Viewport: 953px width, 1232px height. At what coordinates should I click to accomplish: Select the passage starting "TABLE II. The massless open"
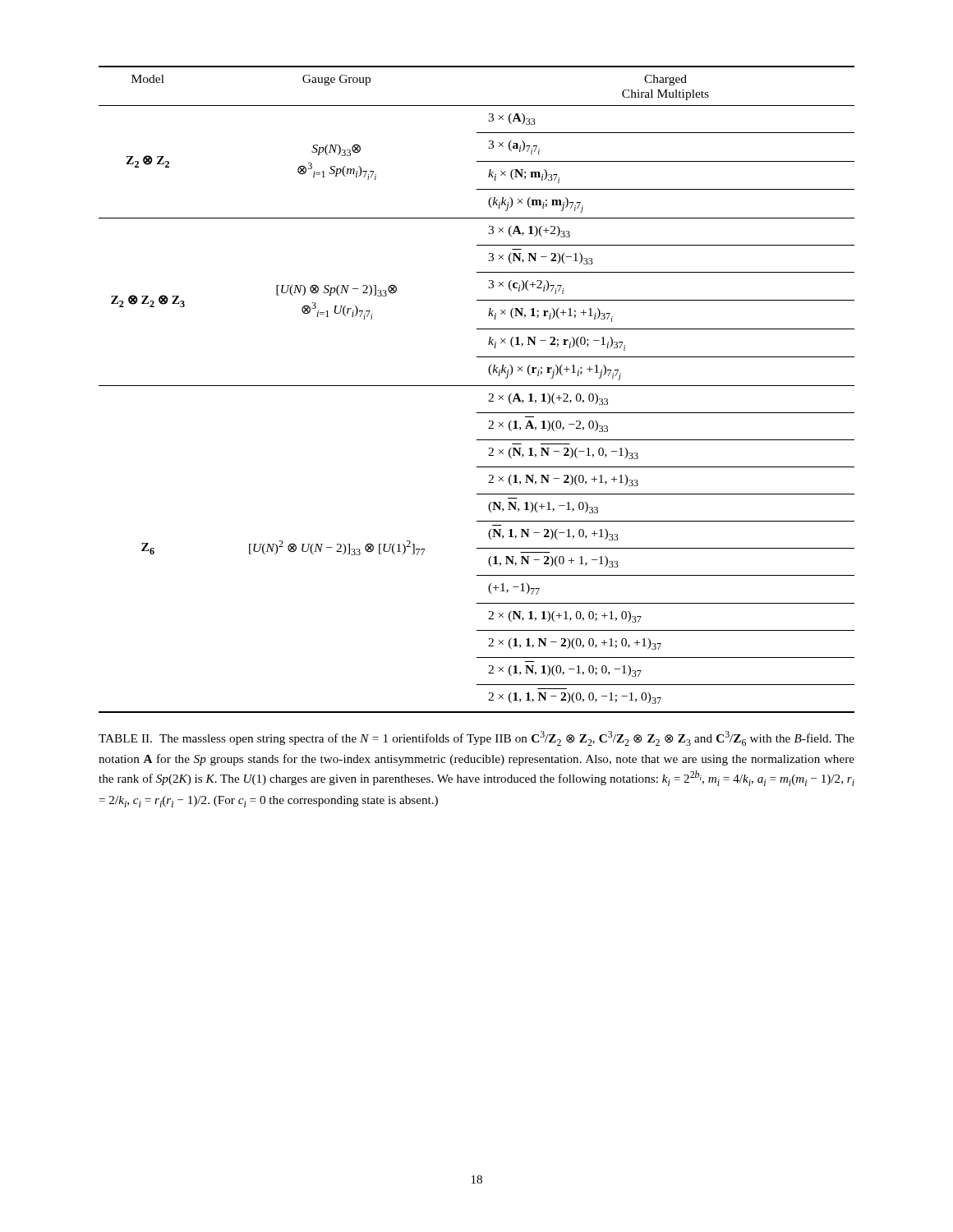476,769
